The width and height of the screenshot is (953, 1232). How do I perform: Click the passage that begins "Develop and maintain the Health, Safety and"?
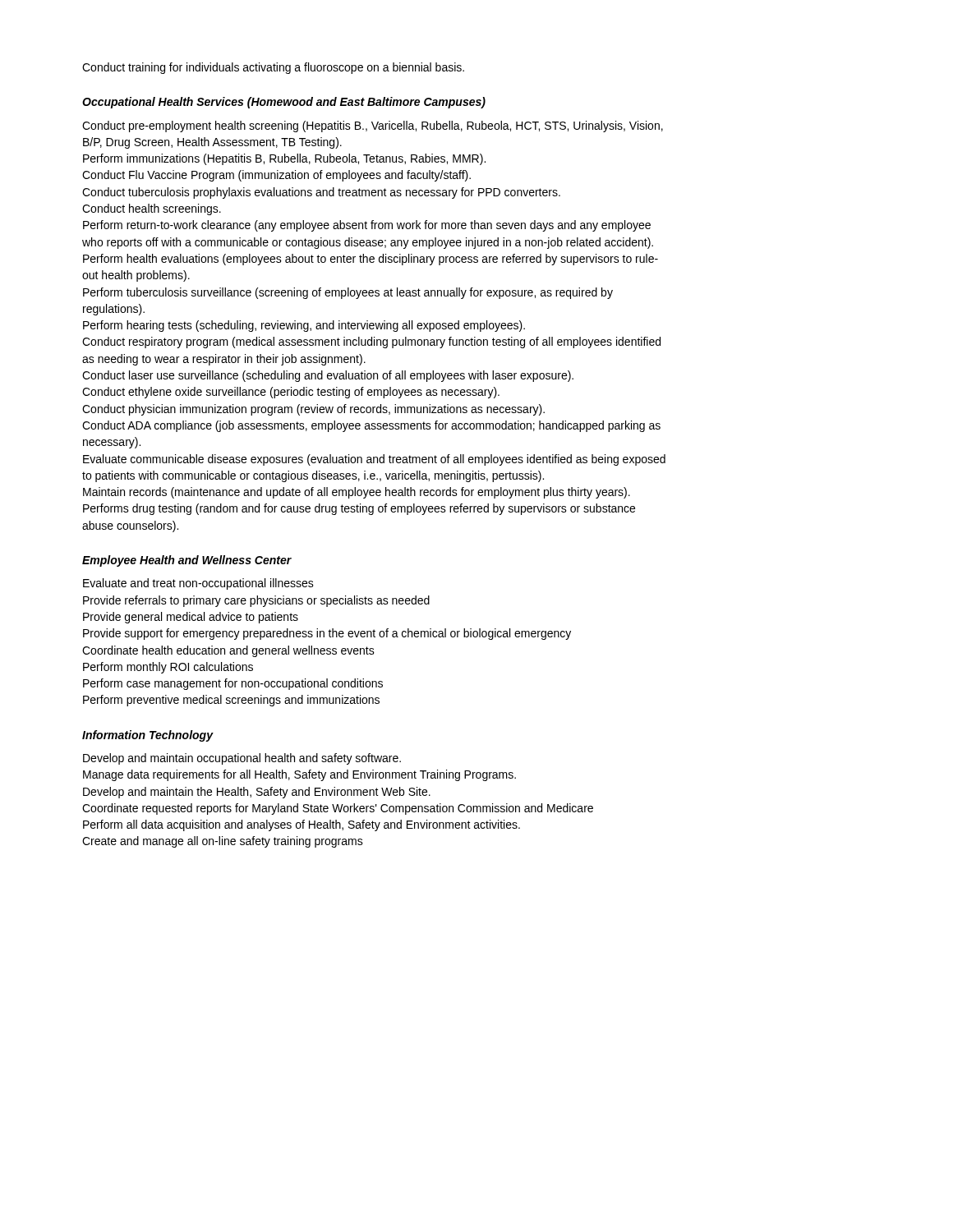(257, 791)
